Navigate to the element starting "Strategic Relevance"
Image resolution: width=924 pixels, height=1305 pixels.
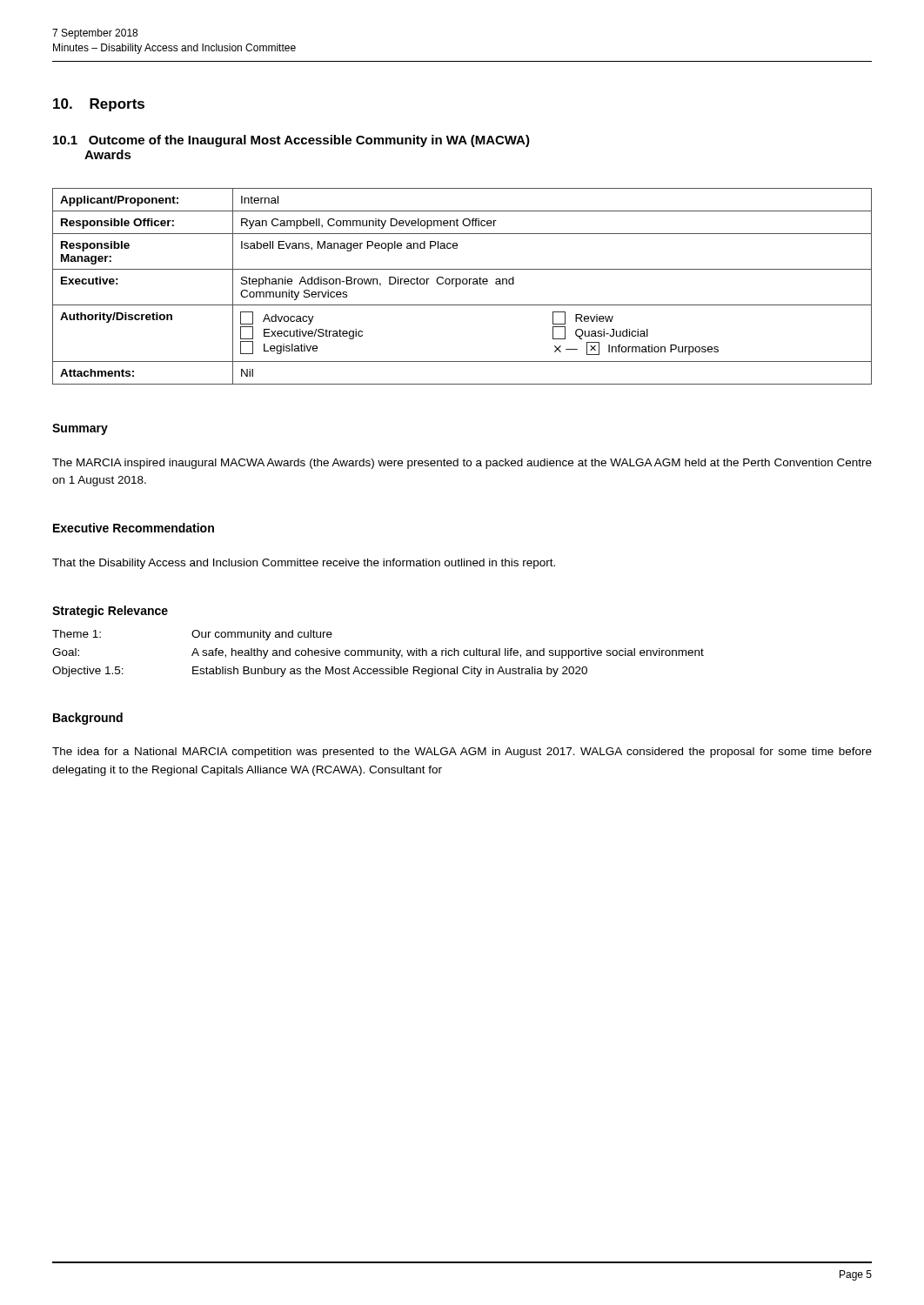click(x=110, y=611)
